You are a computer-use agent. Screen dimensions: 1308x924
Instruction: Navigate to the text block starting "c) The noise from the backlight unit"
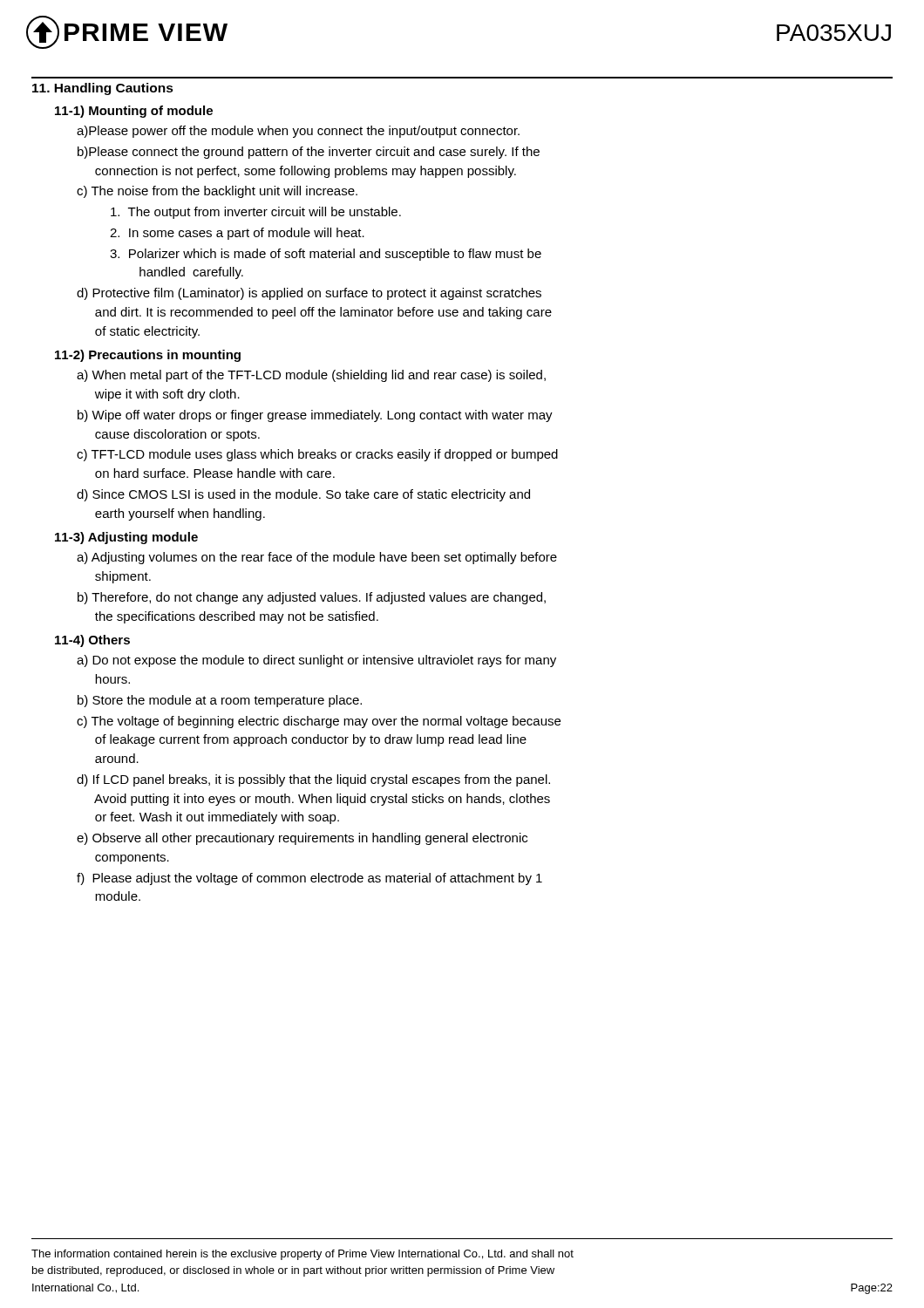click(x=217, y=192)
